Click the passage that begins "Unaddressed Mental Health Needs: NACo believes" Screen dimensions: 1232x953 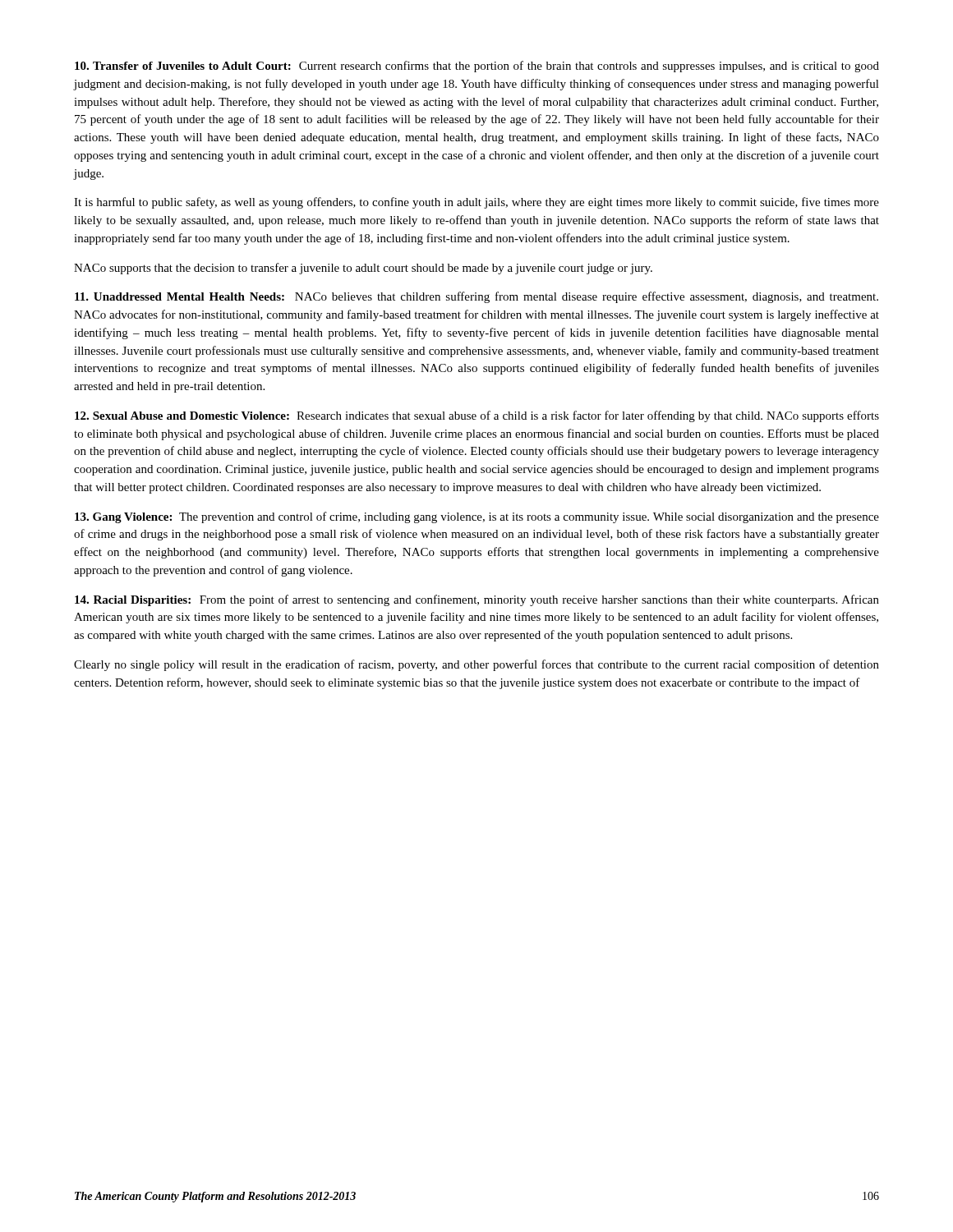point(476,342)
